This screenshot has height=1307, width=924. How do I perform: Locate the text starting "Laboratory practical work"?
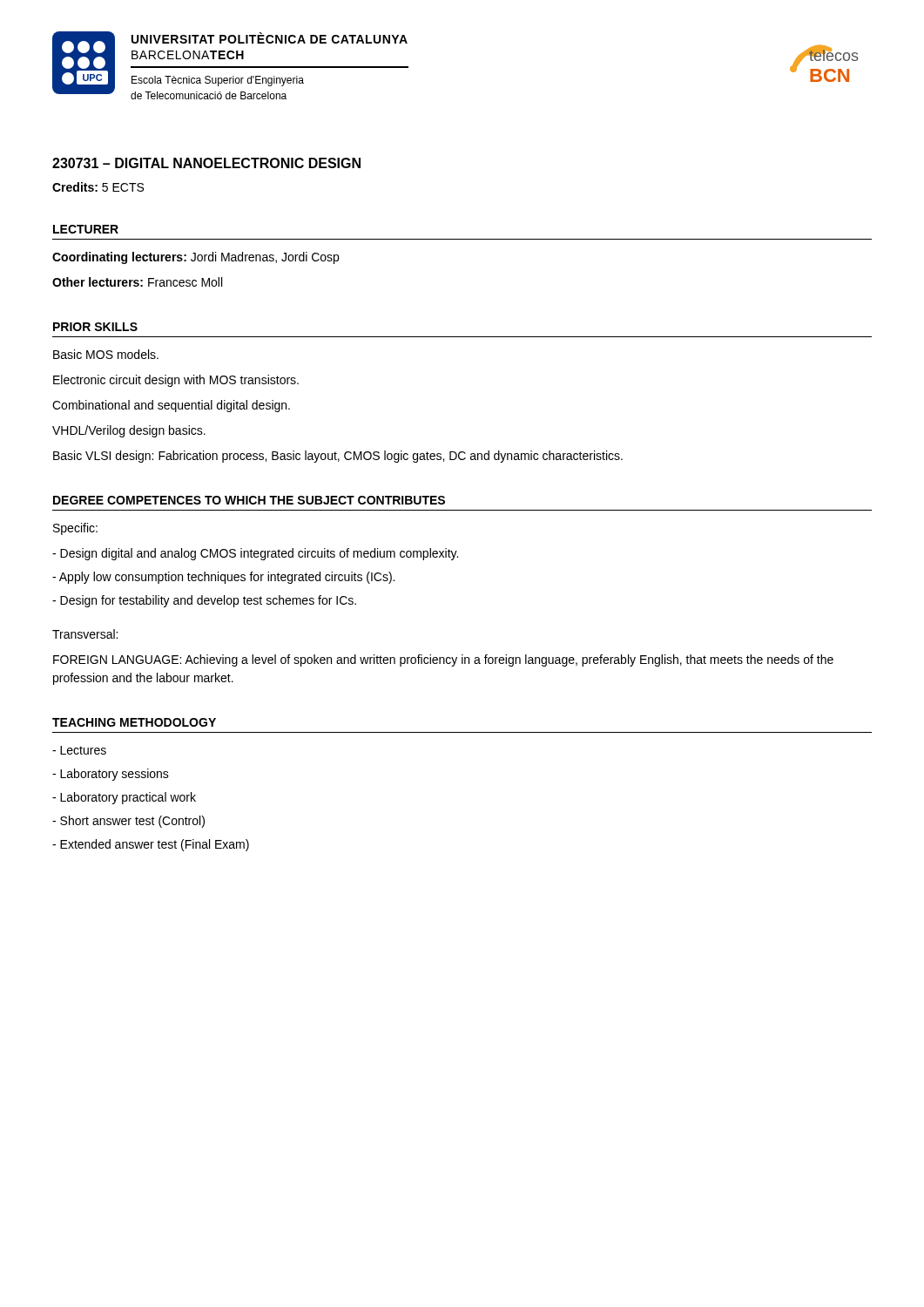pos(124,798)
